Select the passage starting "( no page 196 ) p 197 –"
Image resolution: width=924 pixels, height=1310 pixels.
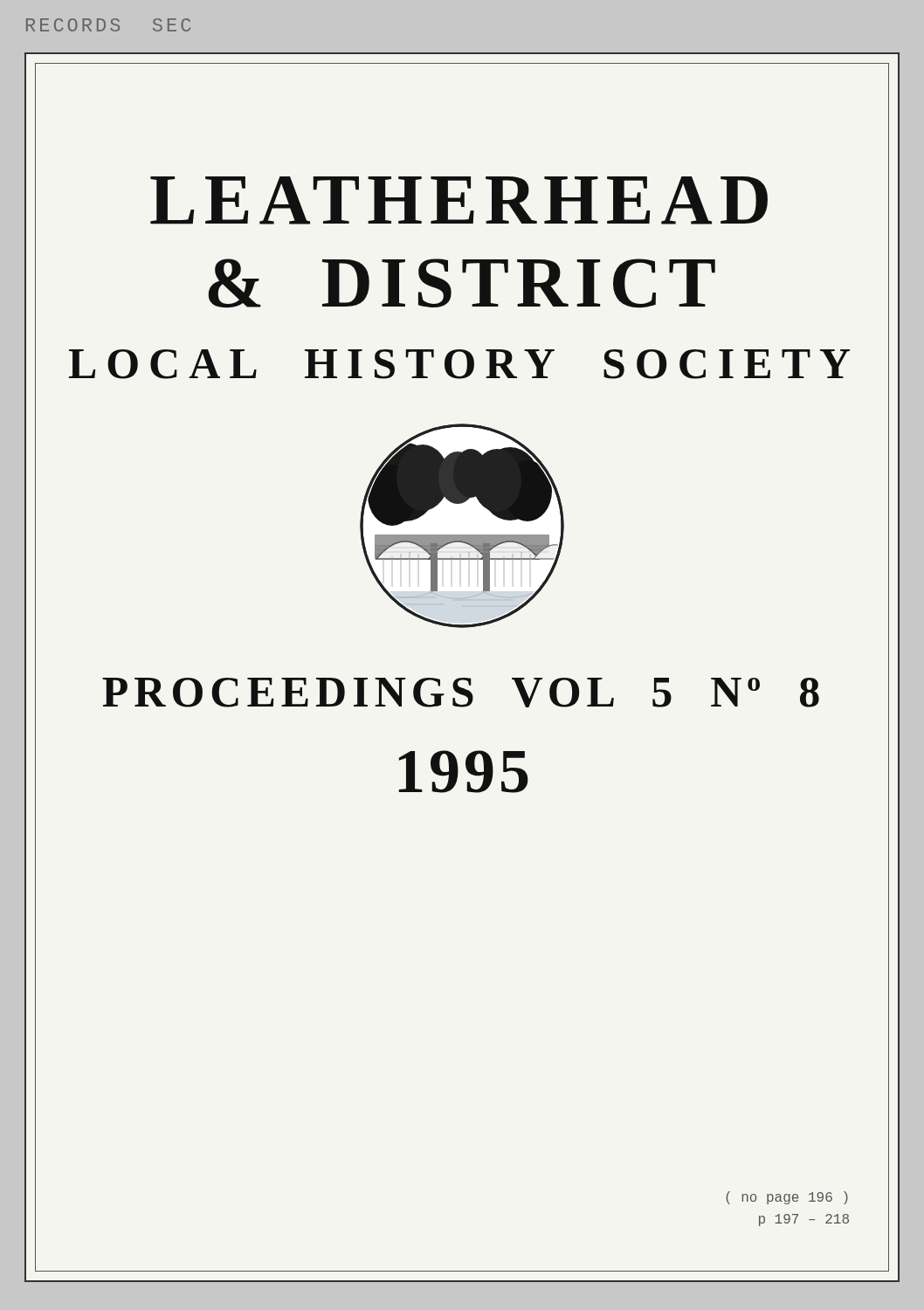tap(787, 1209)
